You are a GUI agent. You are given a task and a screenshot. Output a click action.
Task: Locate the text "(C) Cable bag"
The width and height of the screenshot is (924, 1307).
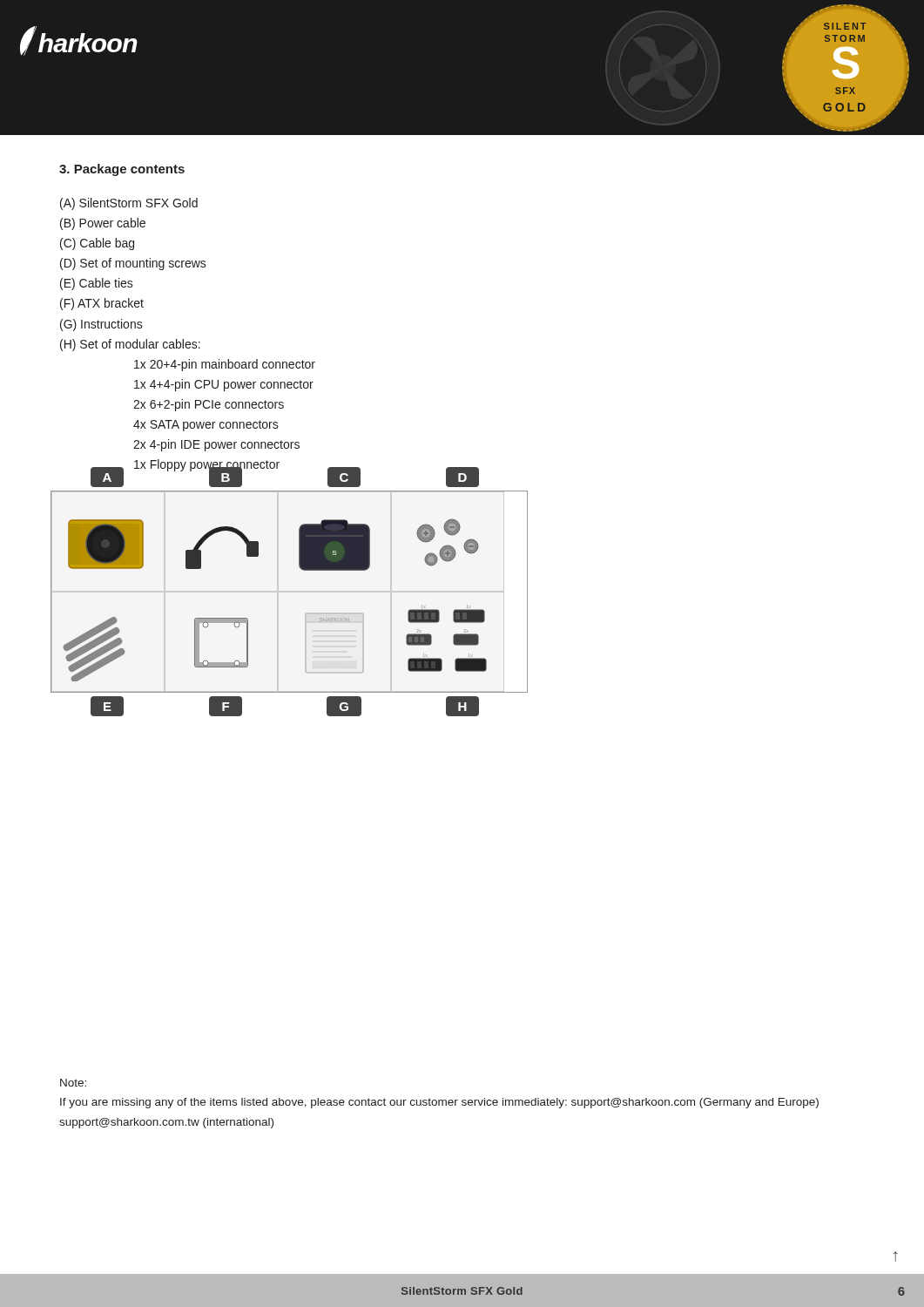point(97,243)
